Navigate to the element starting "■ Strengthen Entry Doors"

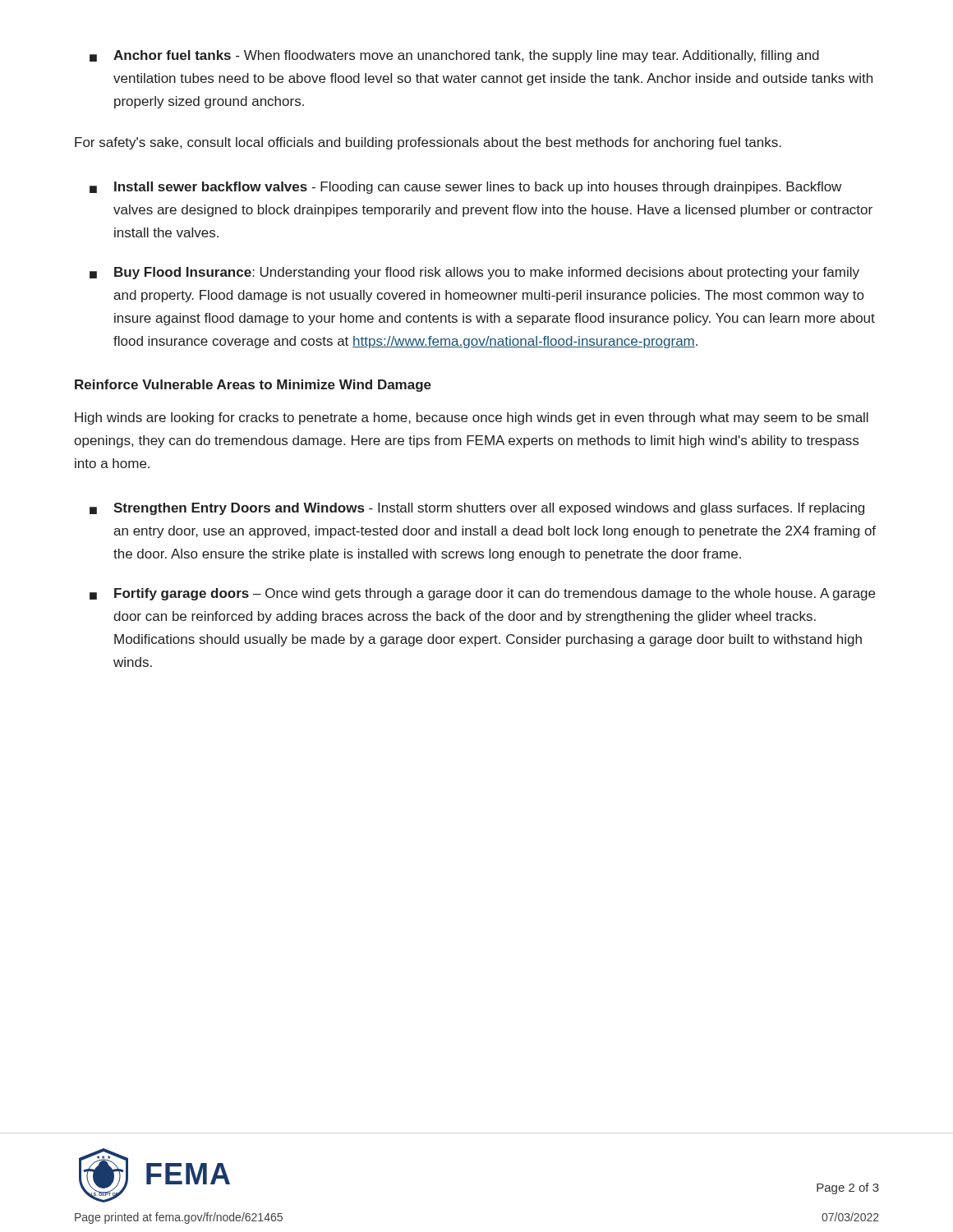(484, 531)
